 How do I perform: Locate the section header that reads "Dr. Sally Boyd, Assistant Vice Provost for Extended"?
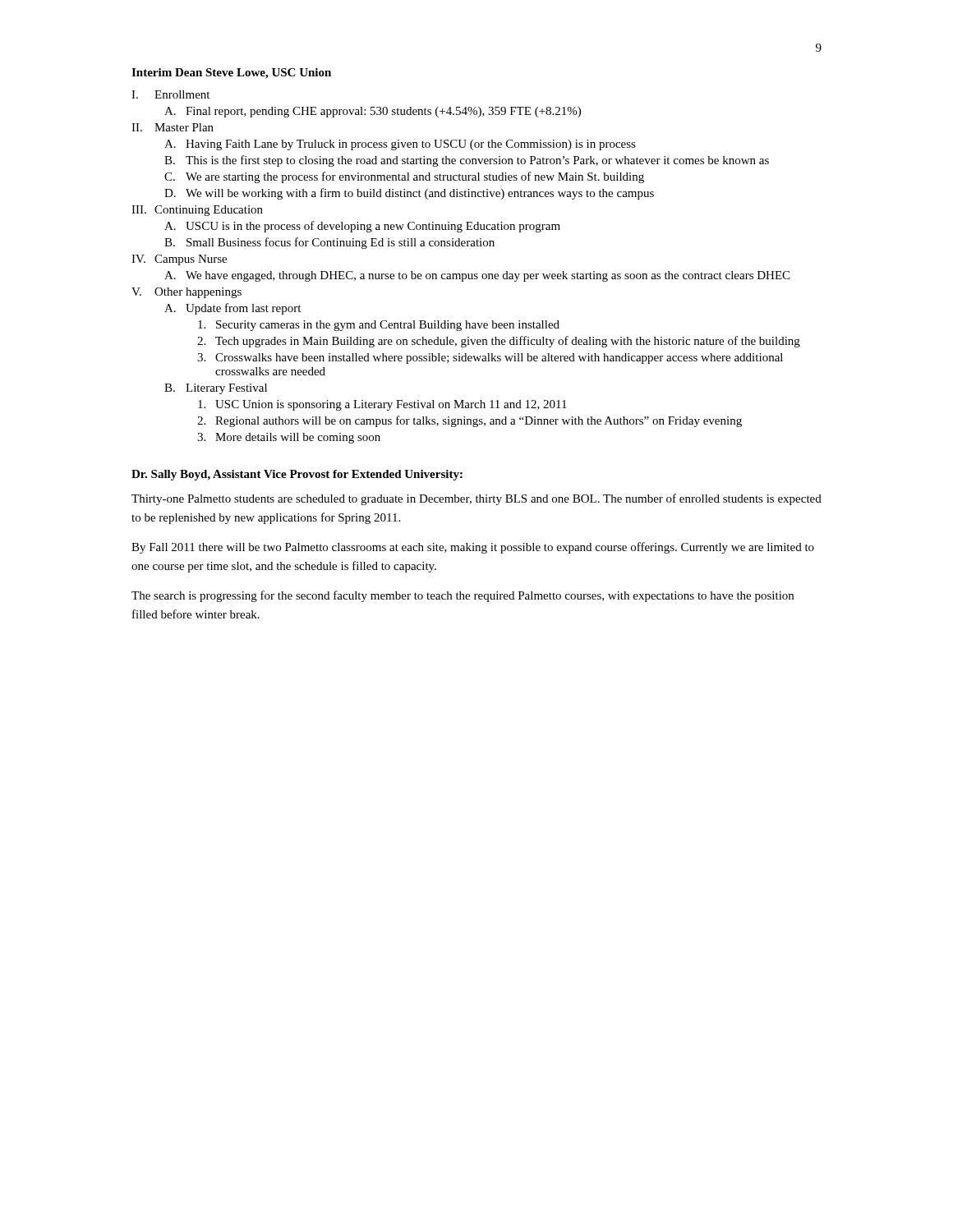[x=297, y=474]
